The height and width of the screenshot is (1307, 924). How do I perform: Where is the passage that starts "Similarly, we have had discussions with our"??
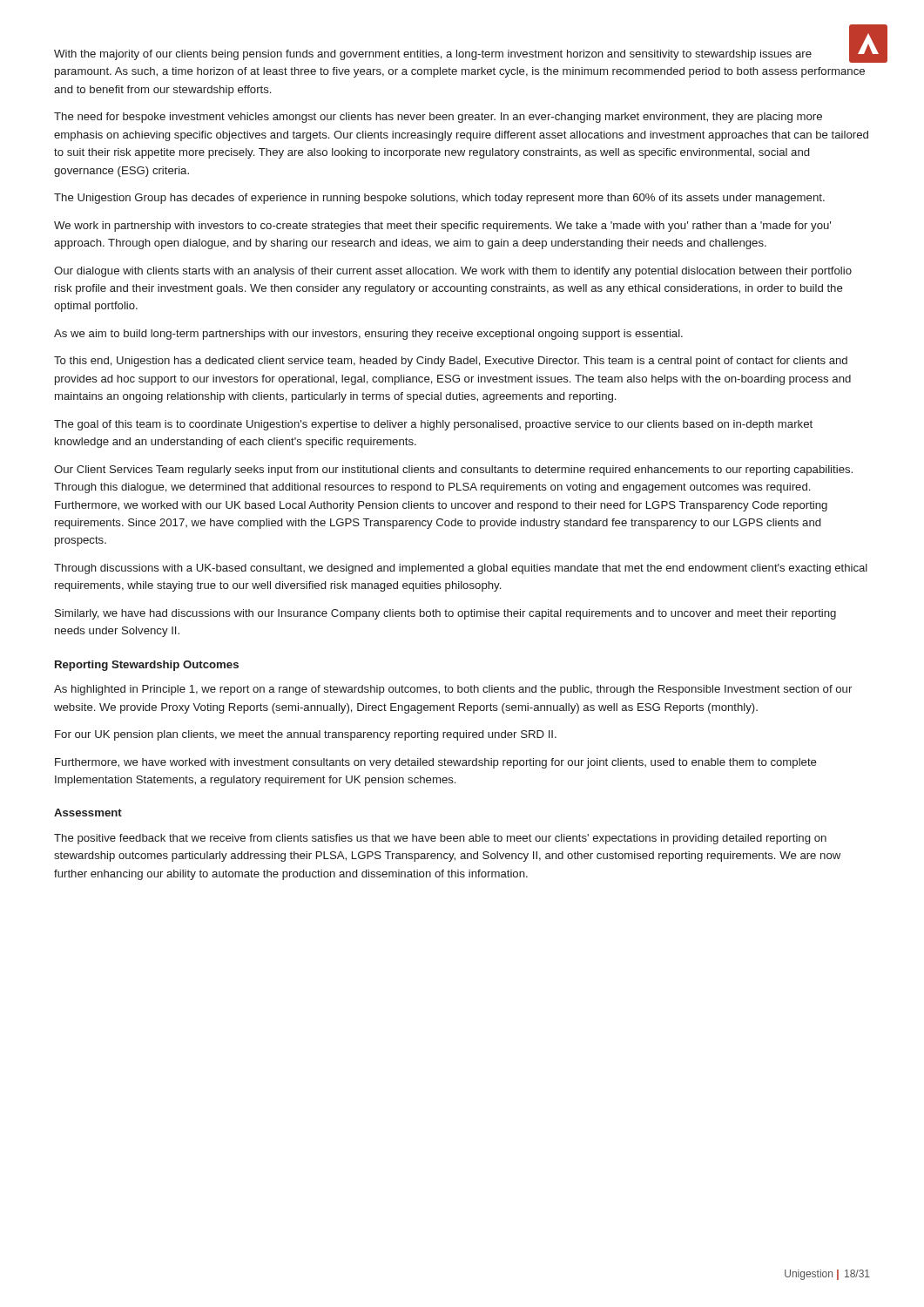462,622
